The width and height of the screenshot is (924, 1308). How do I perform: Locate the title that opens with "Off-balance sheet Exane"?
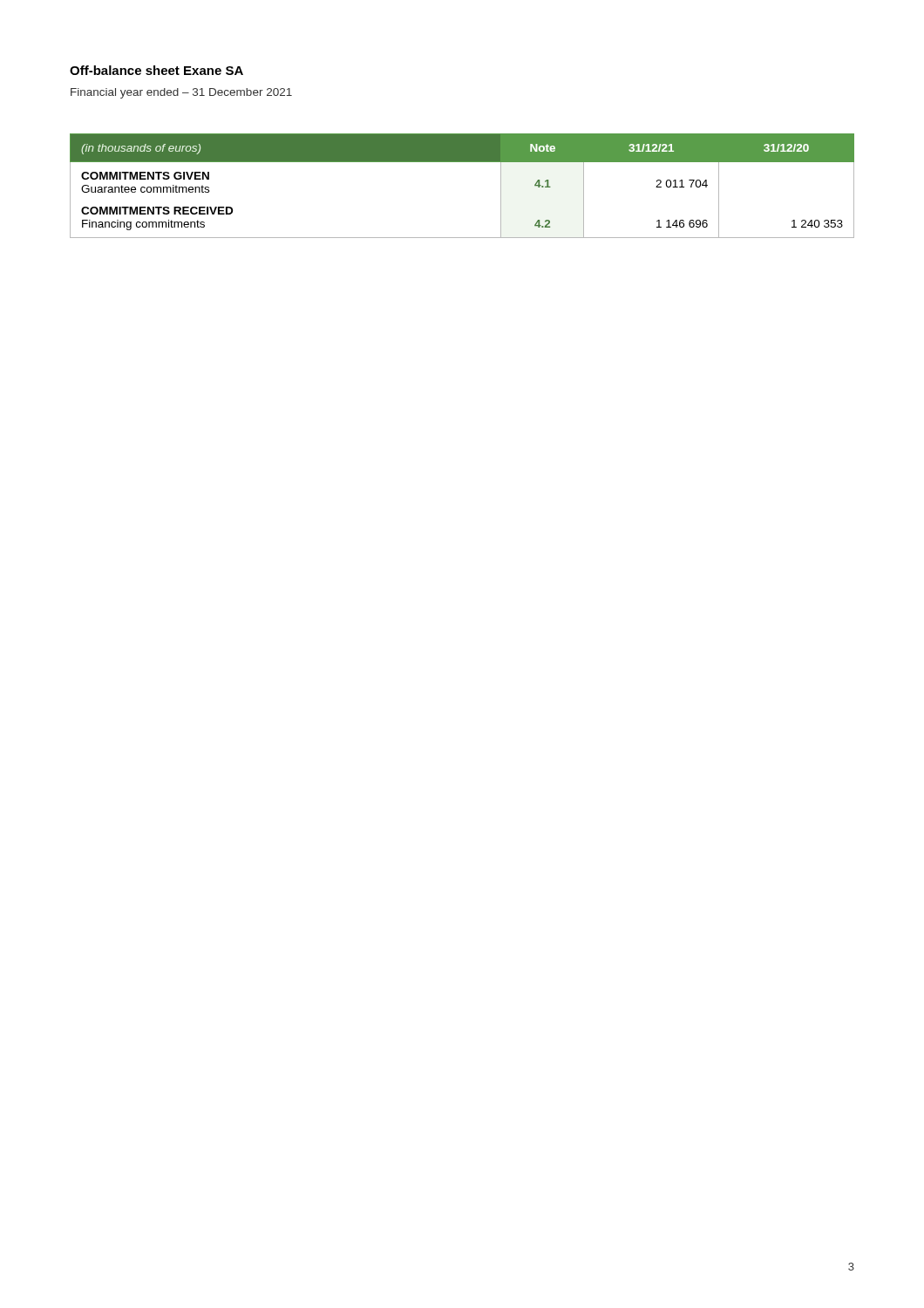click(x=157, y=70)
